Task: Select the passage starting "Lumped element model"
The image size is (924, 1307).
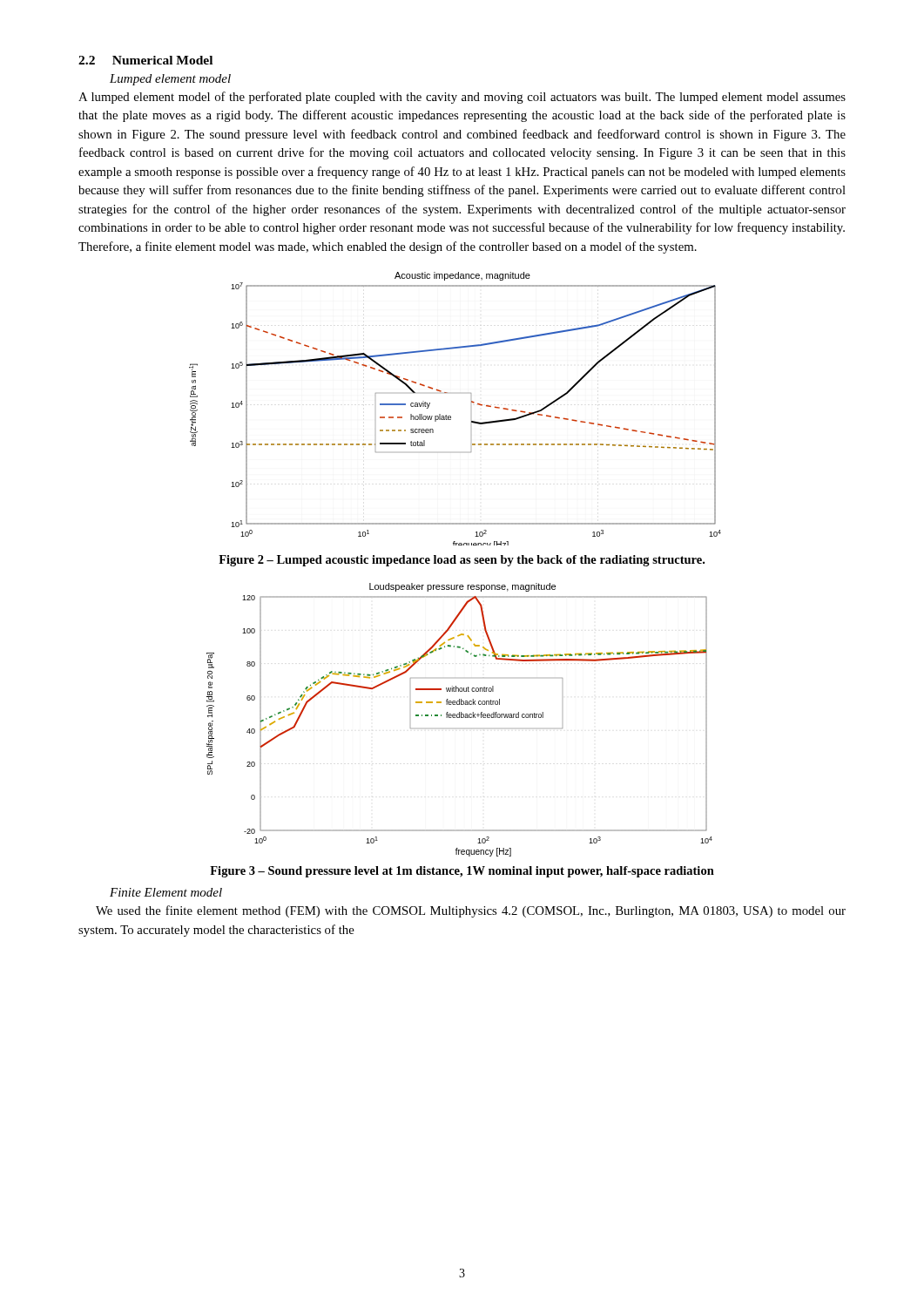Action: tap(170, 78)
